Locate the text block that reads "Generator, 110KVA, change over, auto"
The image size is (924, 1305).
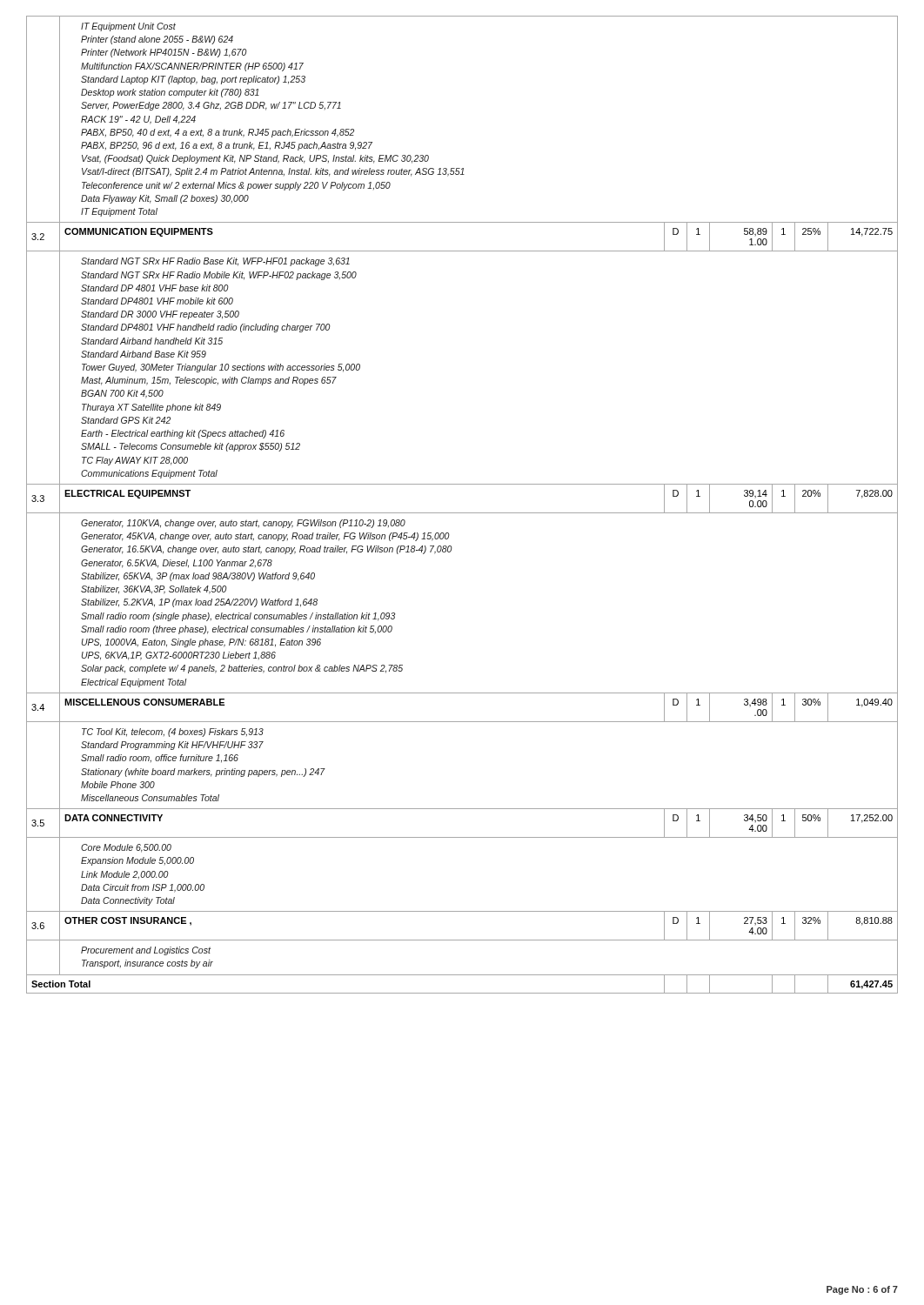[x=462, y=603]
